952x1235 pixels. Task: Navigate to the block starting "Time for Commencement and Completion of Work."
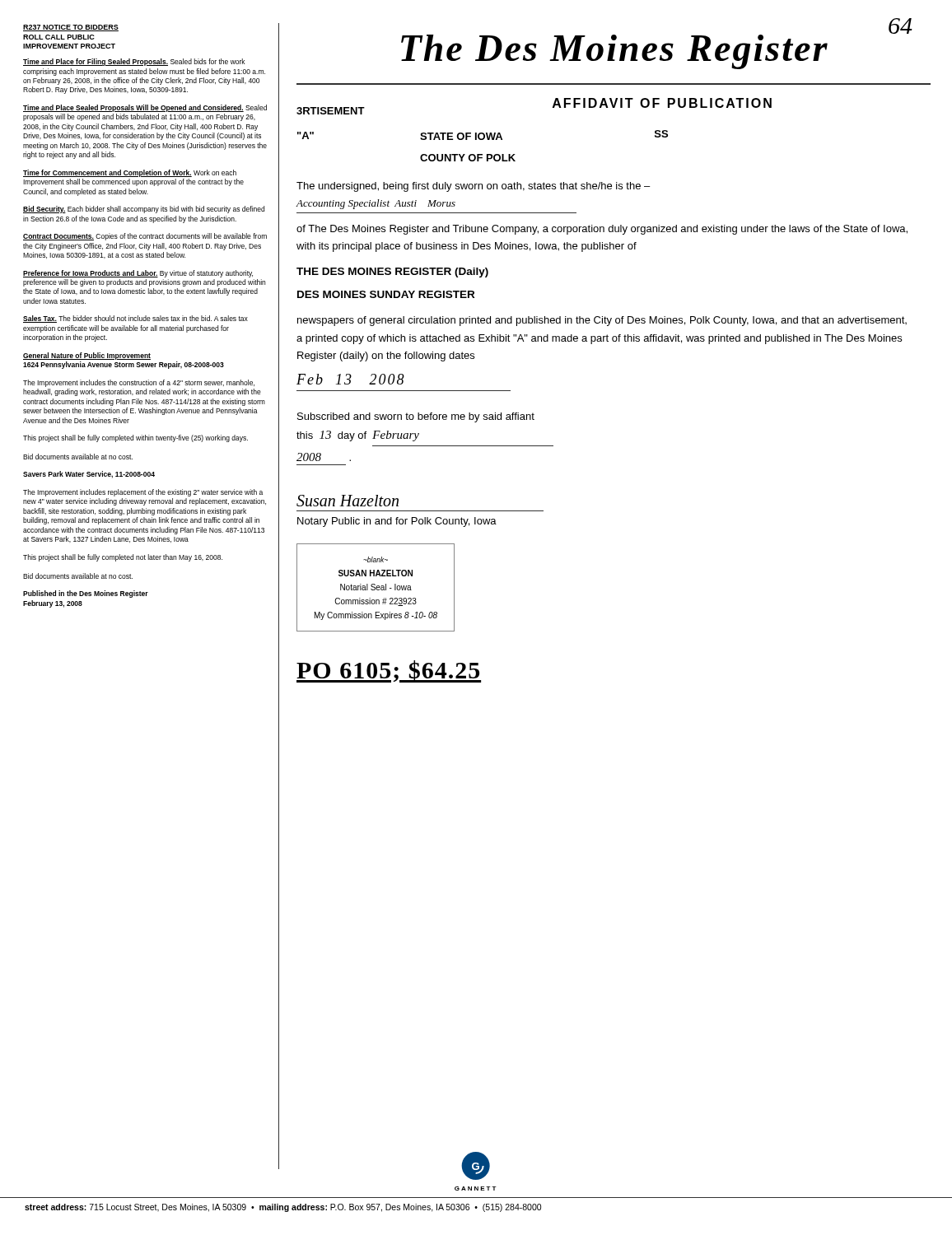133,182
